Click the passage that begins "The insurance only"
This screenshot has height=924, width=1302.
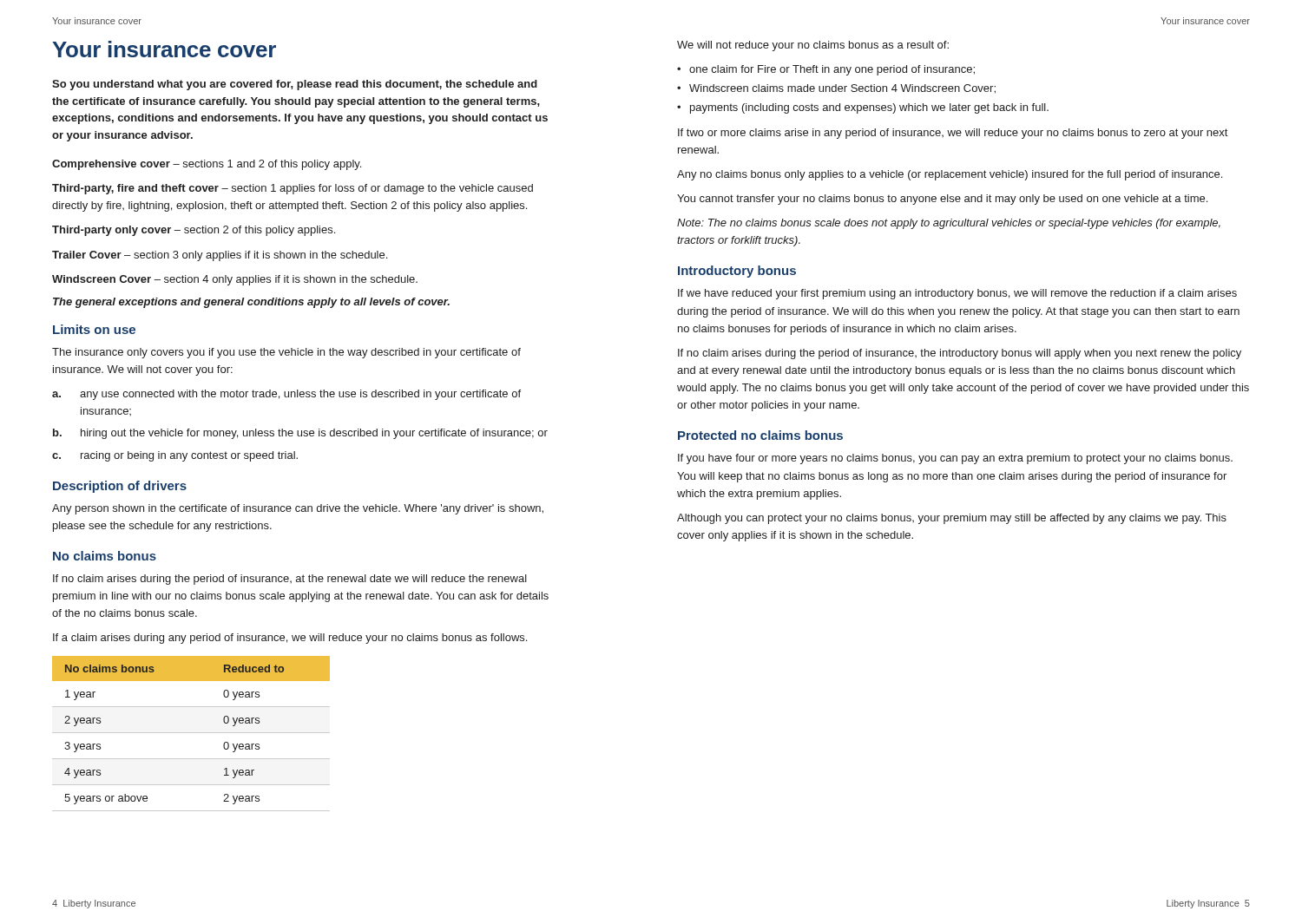pyautogui.click(x=286, y=360)
